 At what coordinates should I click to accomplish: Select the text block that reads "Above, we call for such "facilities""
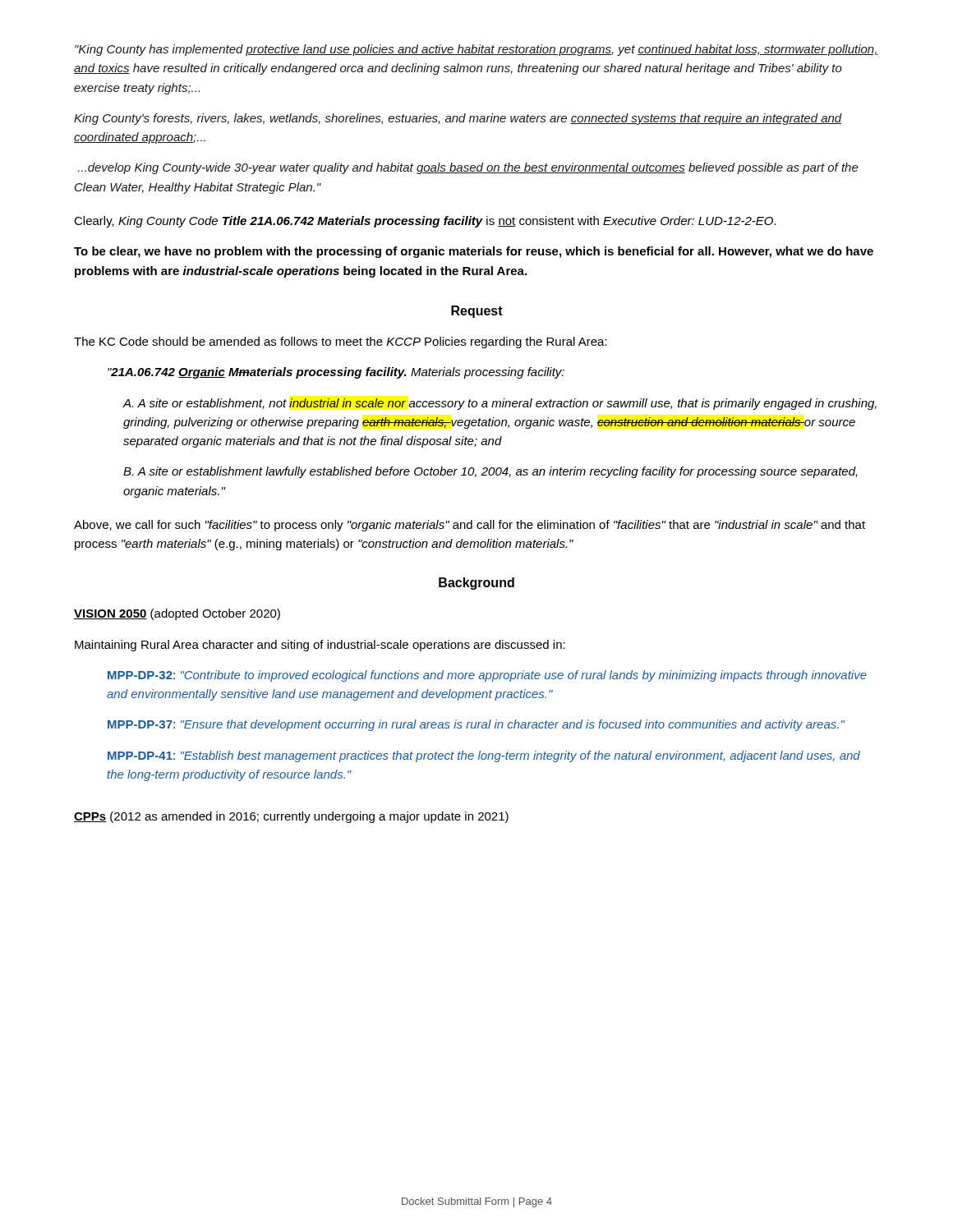point(470,534)
